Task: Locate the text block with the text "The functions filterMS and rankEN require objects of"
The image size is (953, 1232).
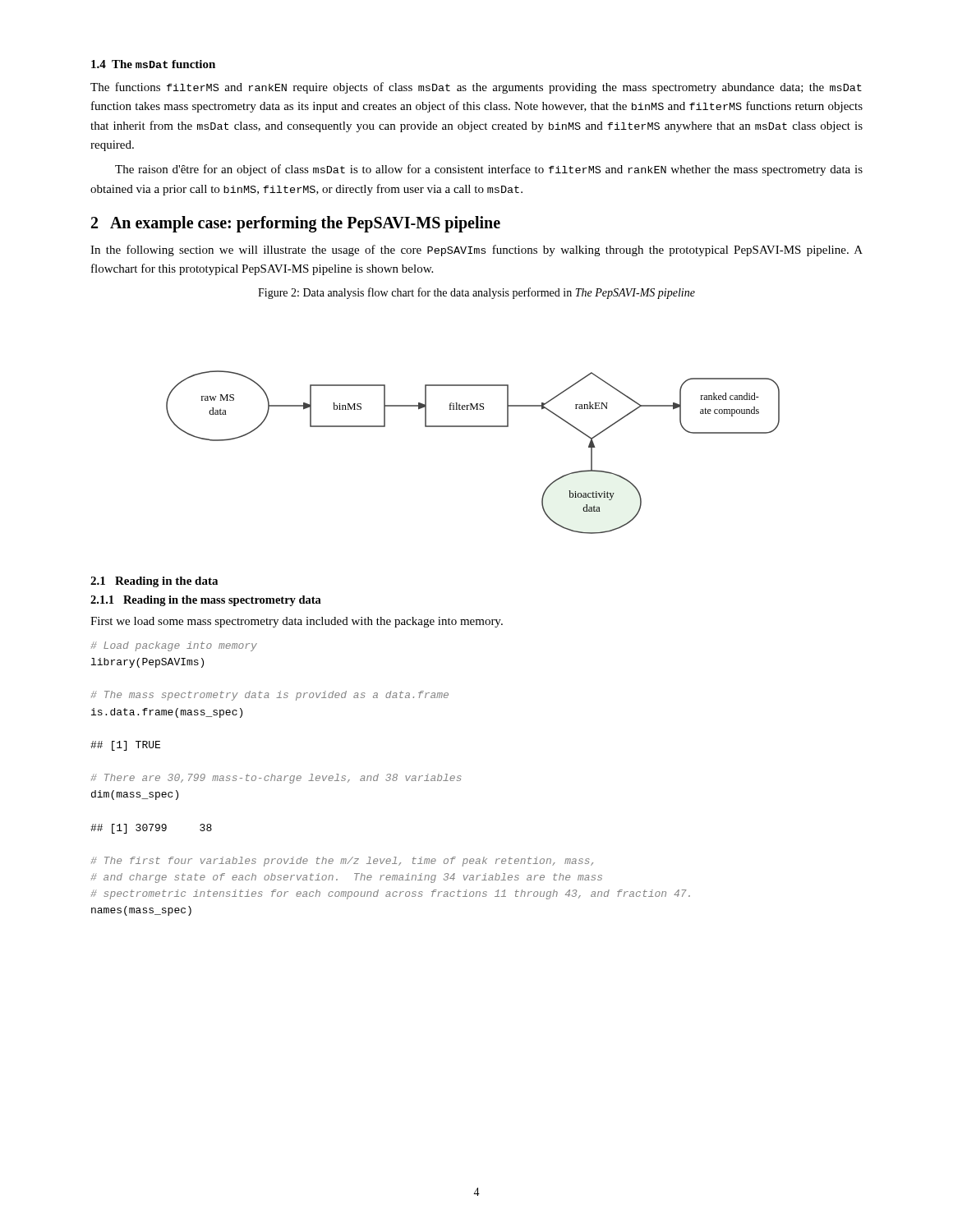Action: [476, 116]
